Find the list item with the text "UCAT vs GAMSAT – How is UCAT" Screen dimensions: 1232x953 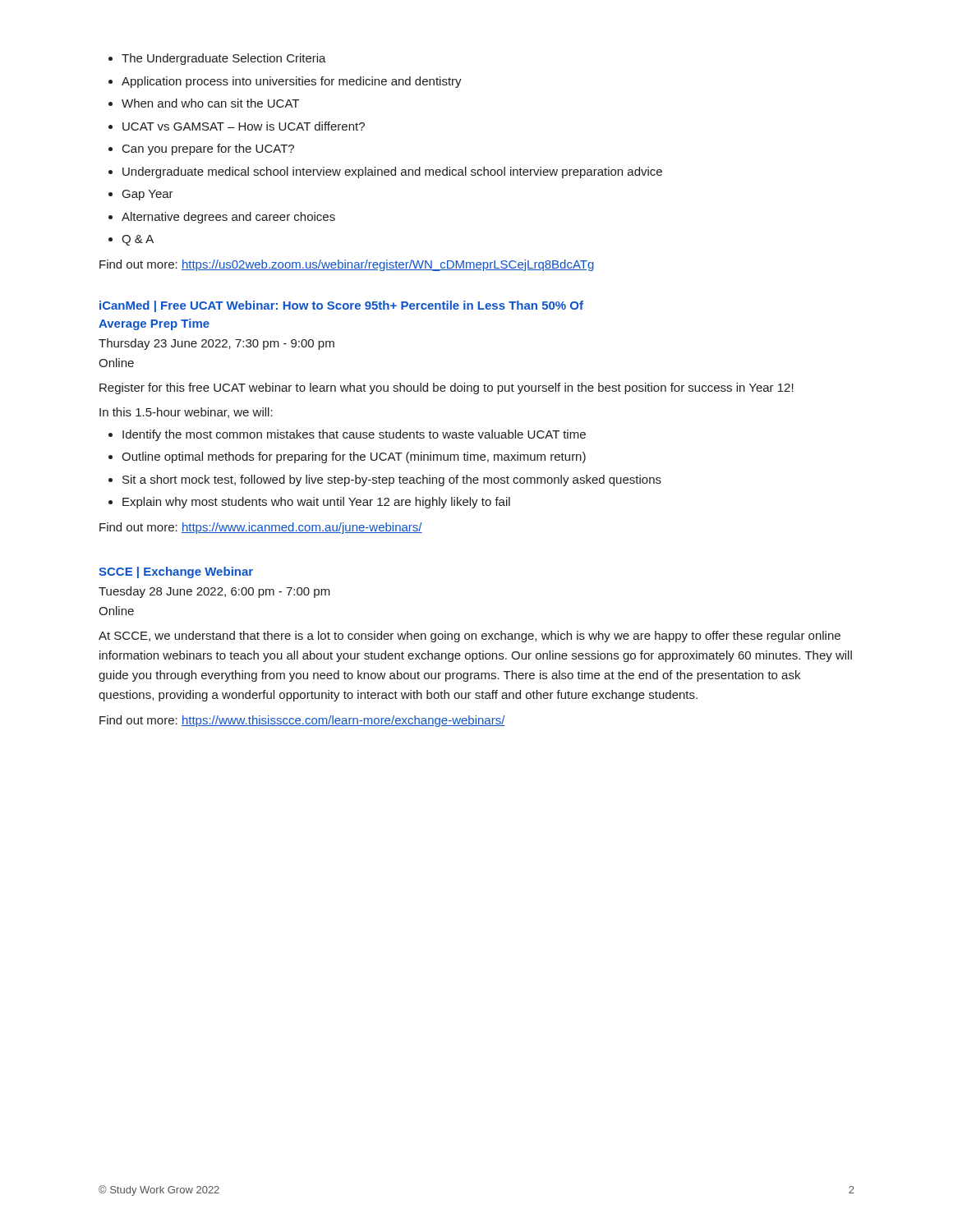pos(244,126)
